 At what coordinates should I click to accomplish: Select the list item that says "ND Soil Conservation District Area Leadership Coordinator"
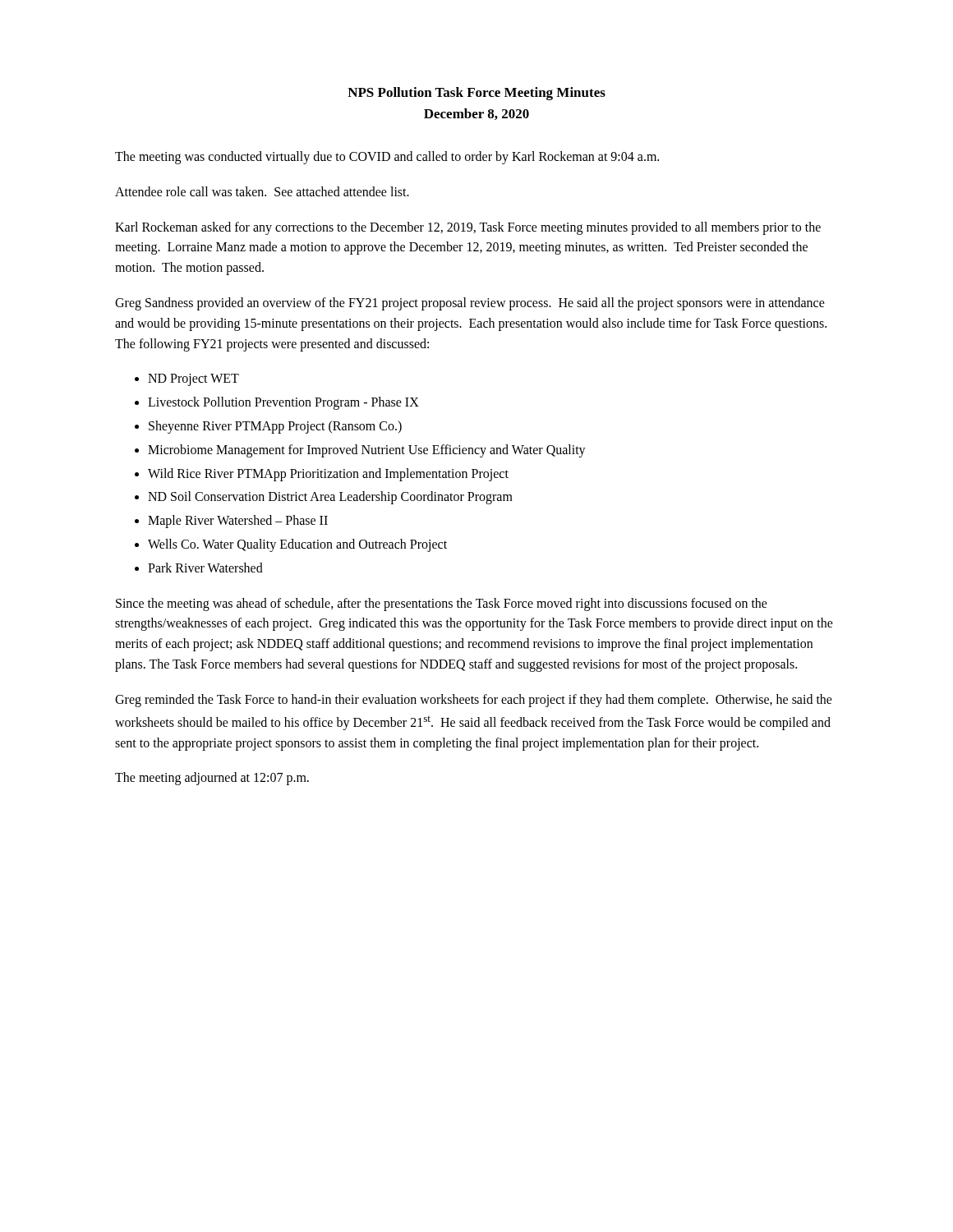coord(330,497)
